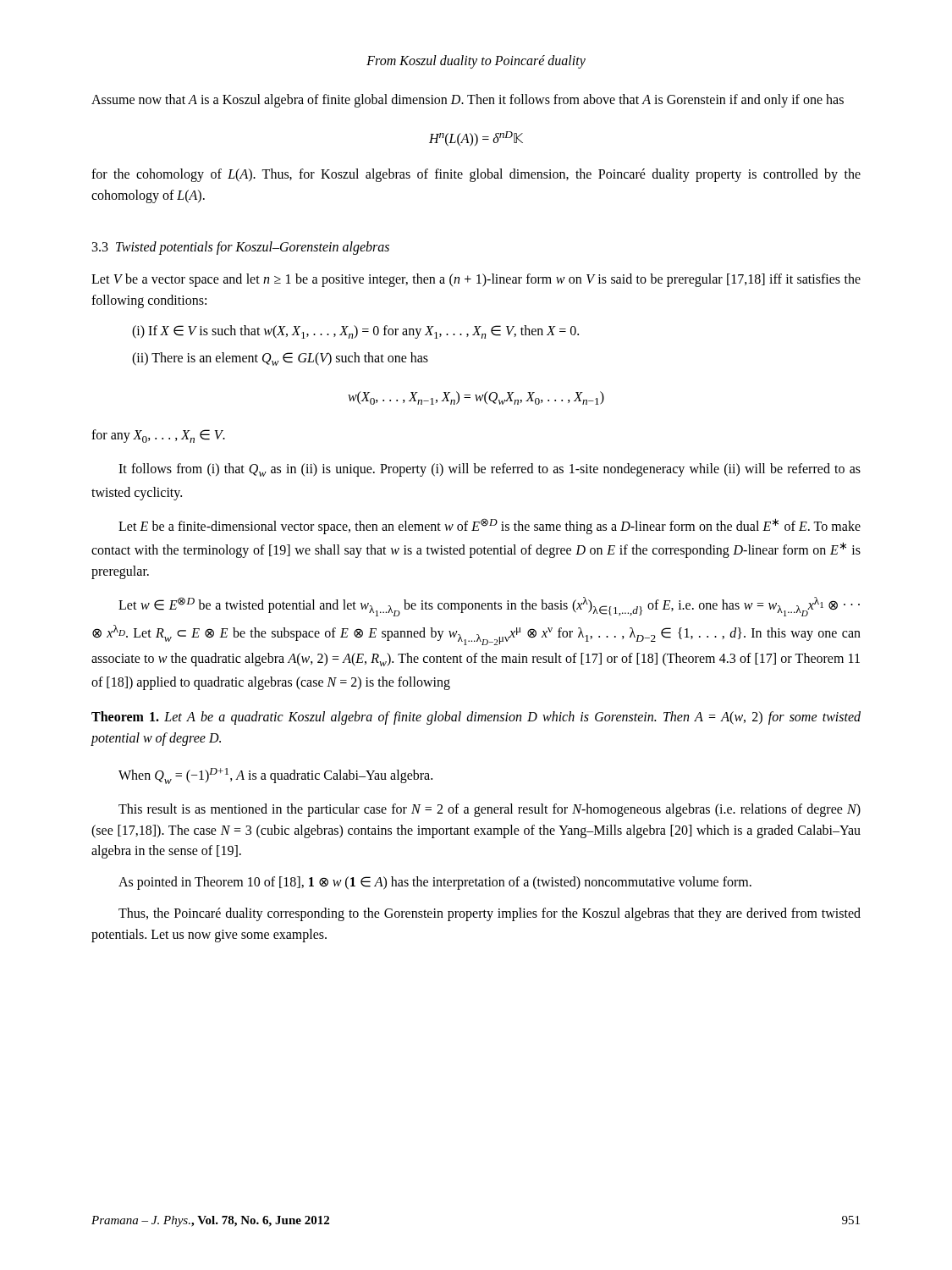This screenshot has width=952, height=1270.
Task: Click the formula that begins "w(X0, . . . , Xn−1, Xn) ="
Action: tap(476, 398)
